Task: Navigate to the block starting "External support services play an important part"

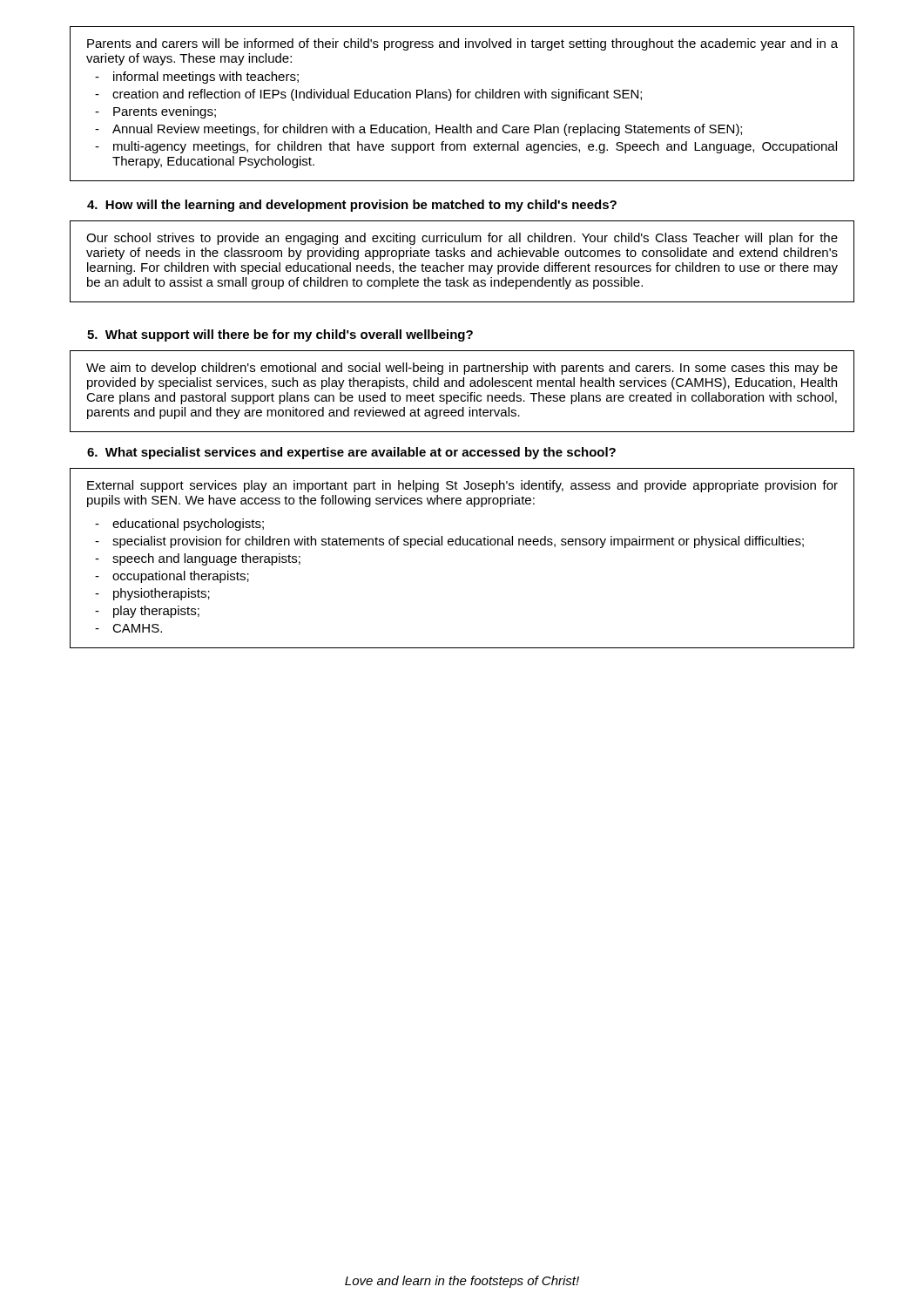Action: click(x=462, y=556)
